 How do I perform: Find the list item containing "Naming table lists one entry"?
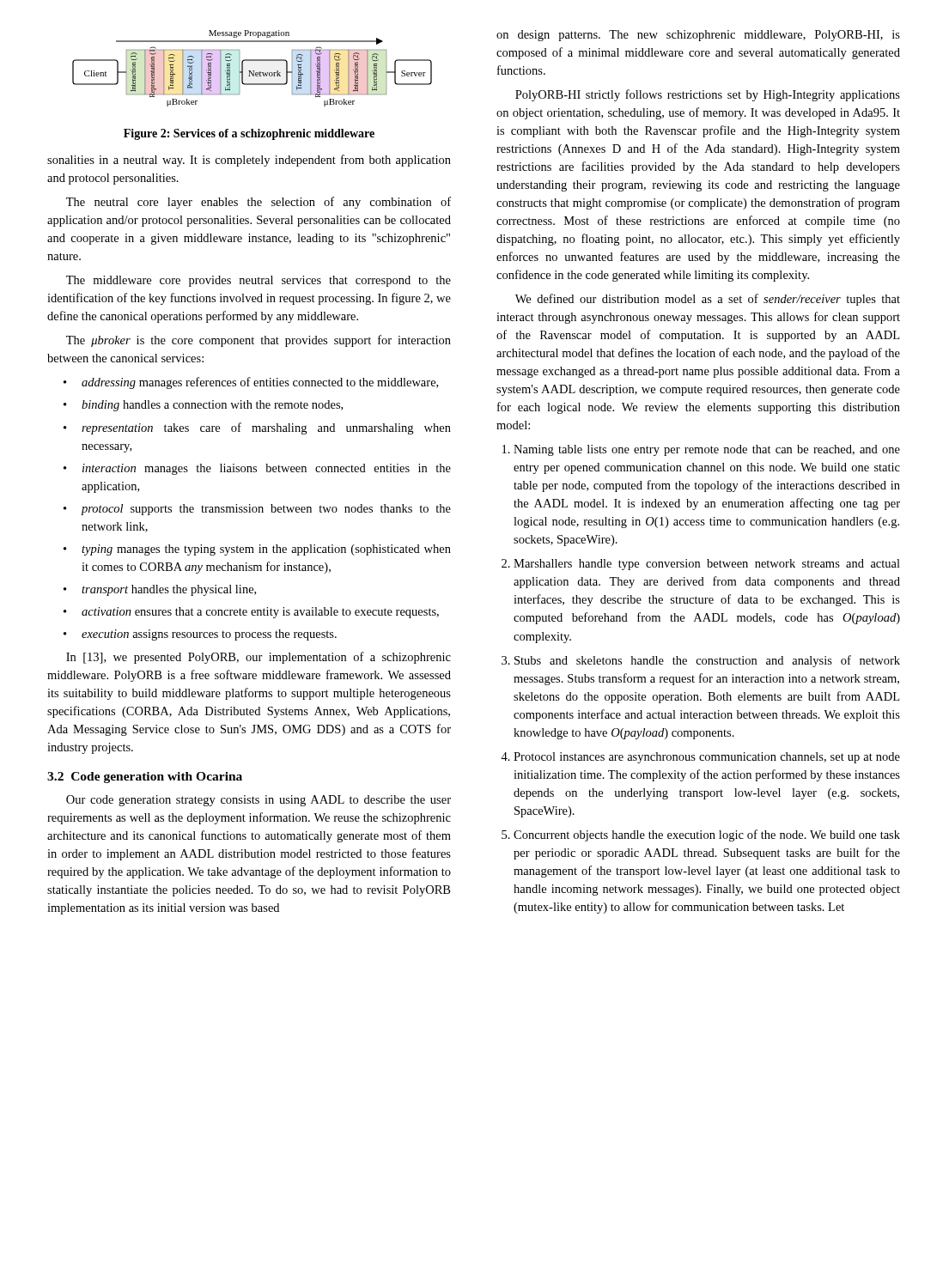(x=707, y=495)
